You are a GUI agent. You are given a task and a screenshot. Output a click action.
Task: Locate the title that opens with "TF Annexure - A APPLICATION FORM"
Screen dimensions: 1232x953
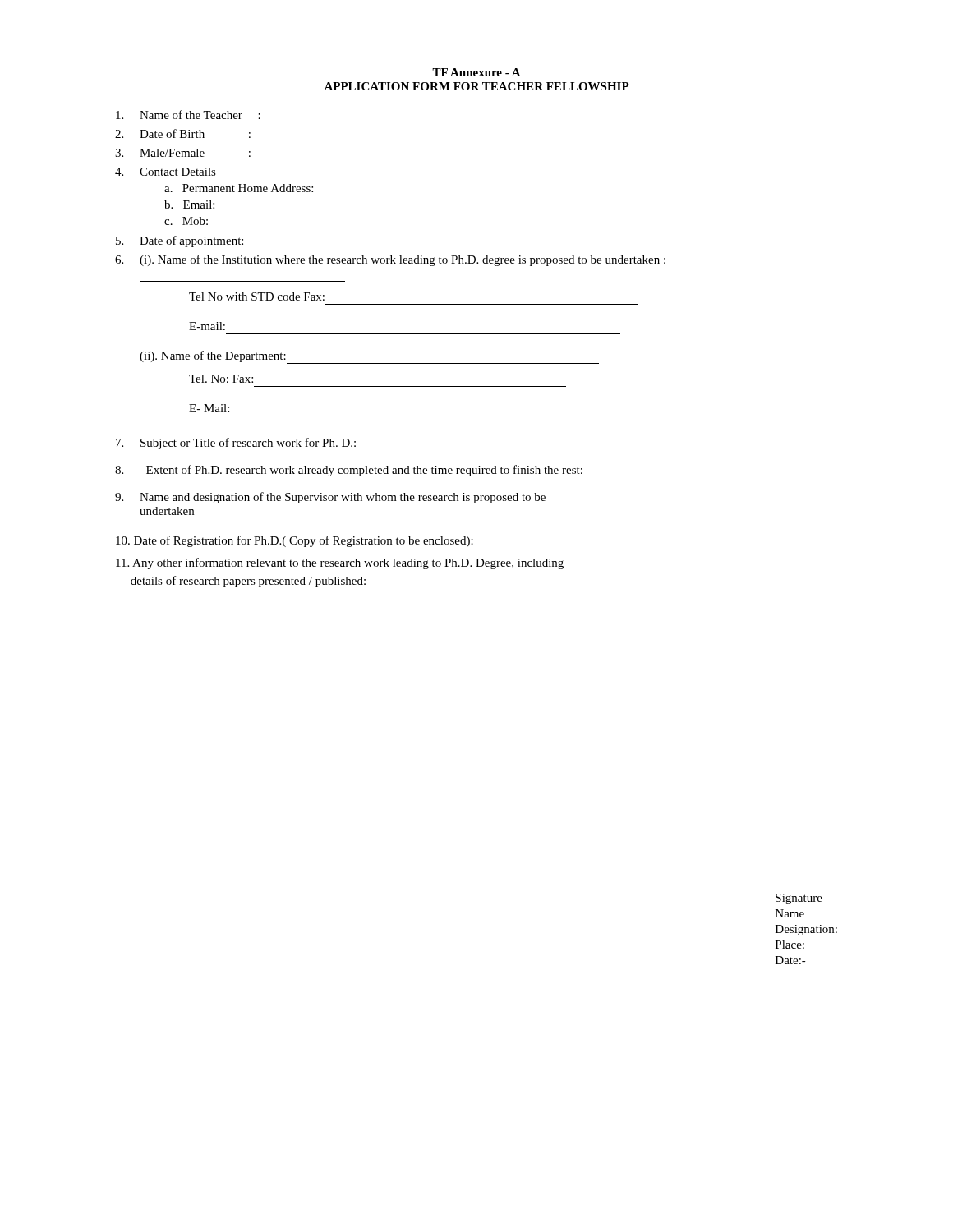(476, 80)
